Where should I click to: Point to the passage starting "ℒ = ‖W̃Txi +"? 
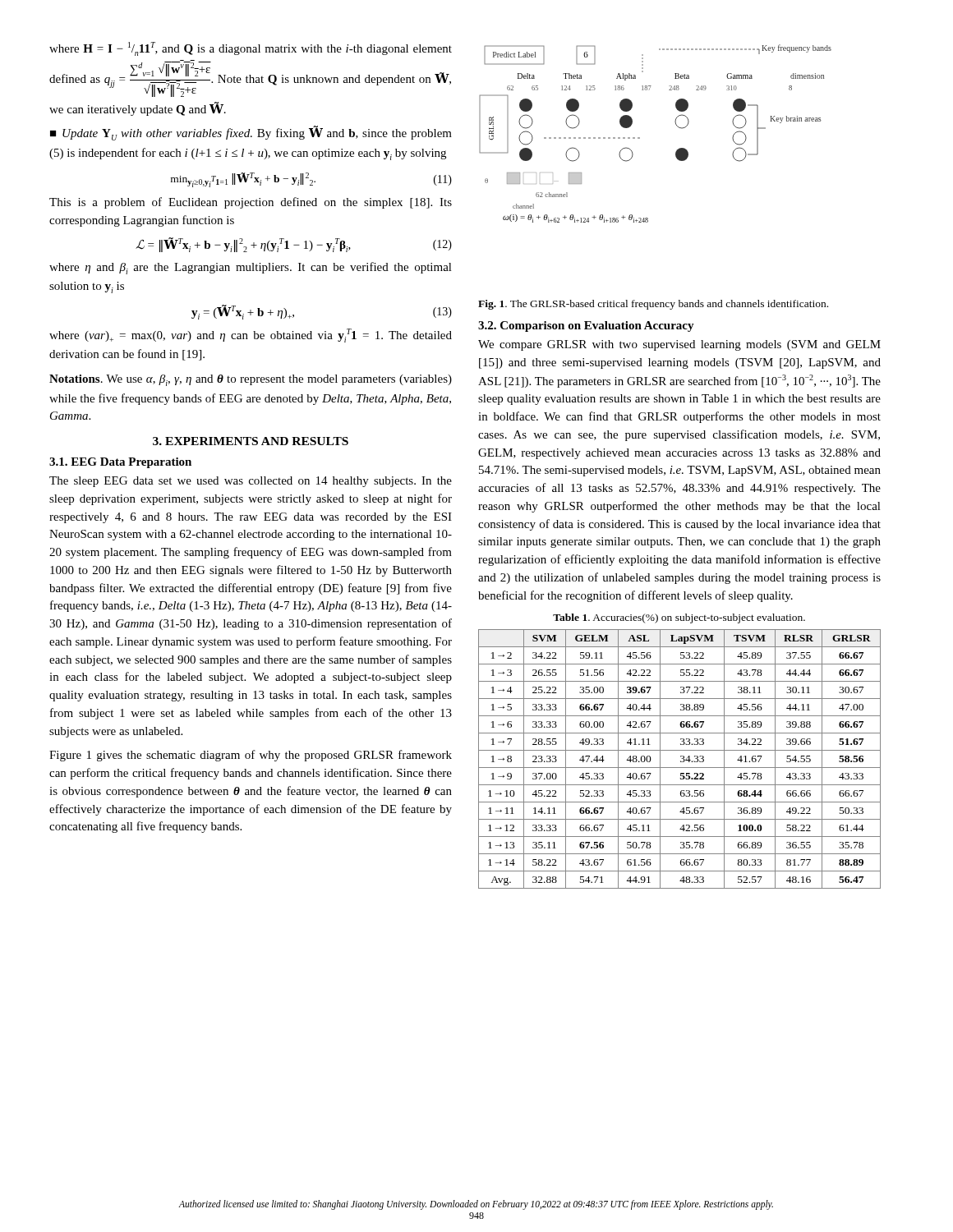tap(258, 245)
